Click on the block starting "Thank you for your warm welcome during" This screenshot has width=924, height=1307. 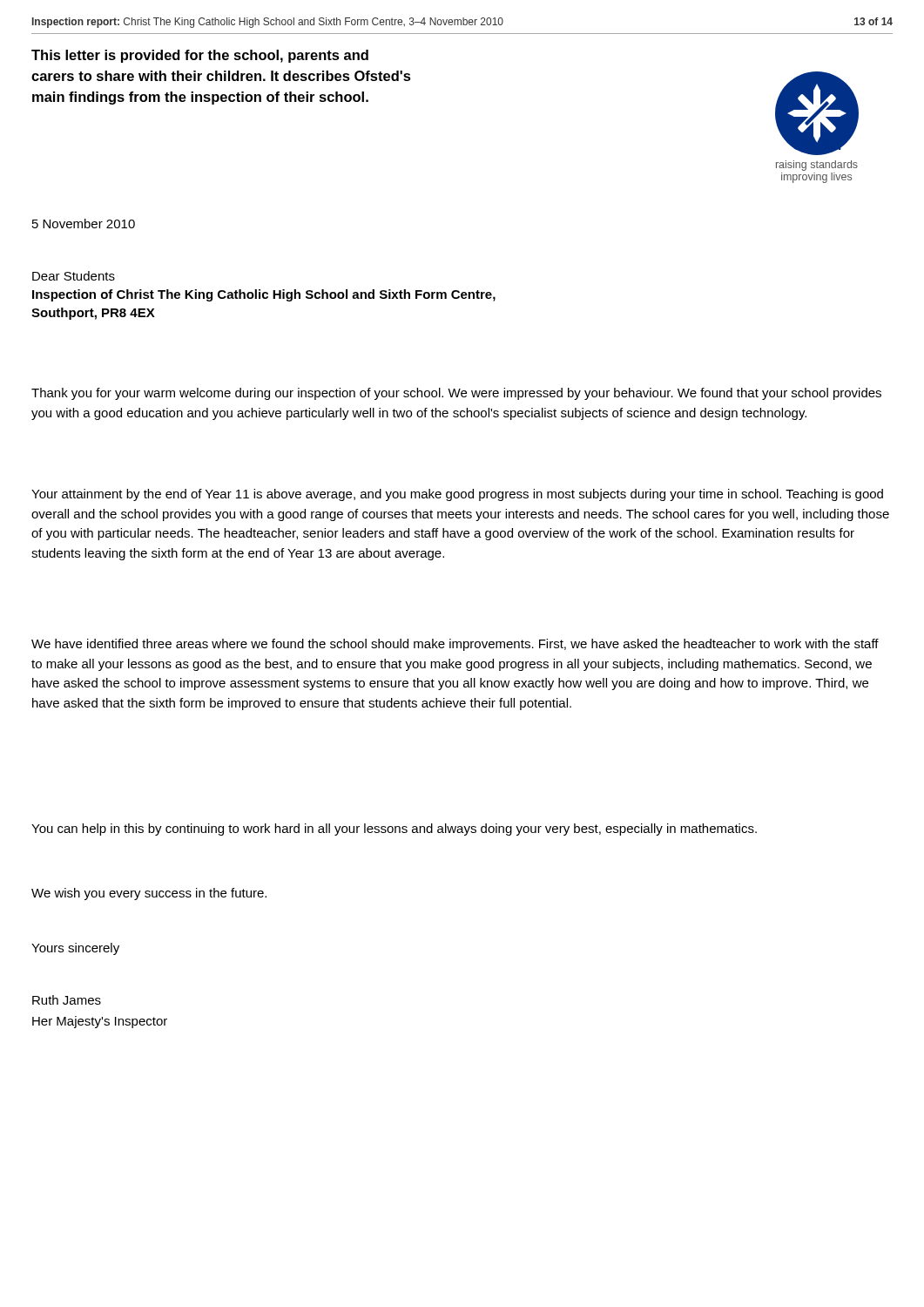(x=462, y=403)
